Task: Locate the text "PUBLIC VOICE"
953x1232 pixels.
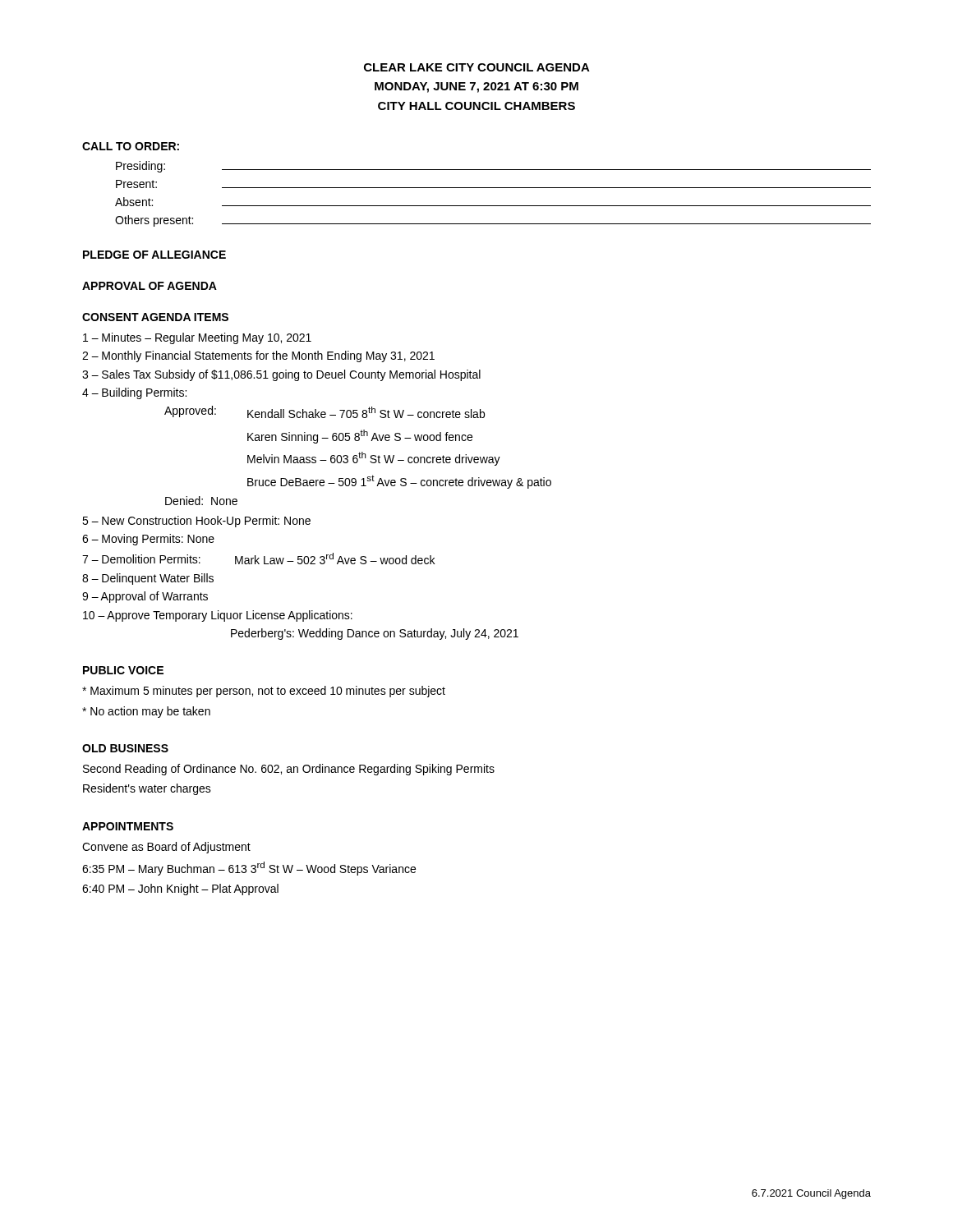Action: coord(123,670)
